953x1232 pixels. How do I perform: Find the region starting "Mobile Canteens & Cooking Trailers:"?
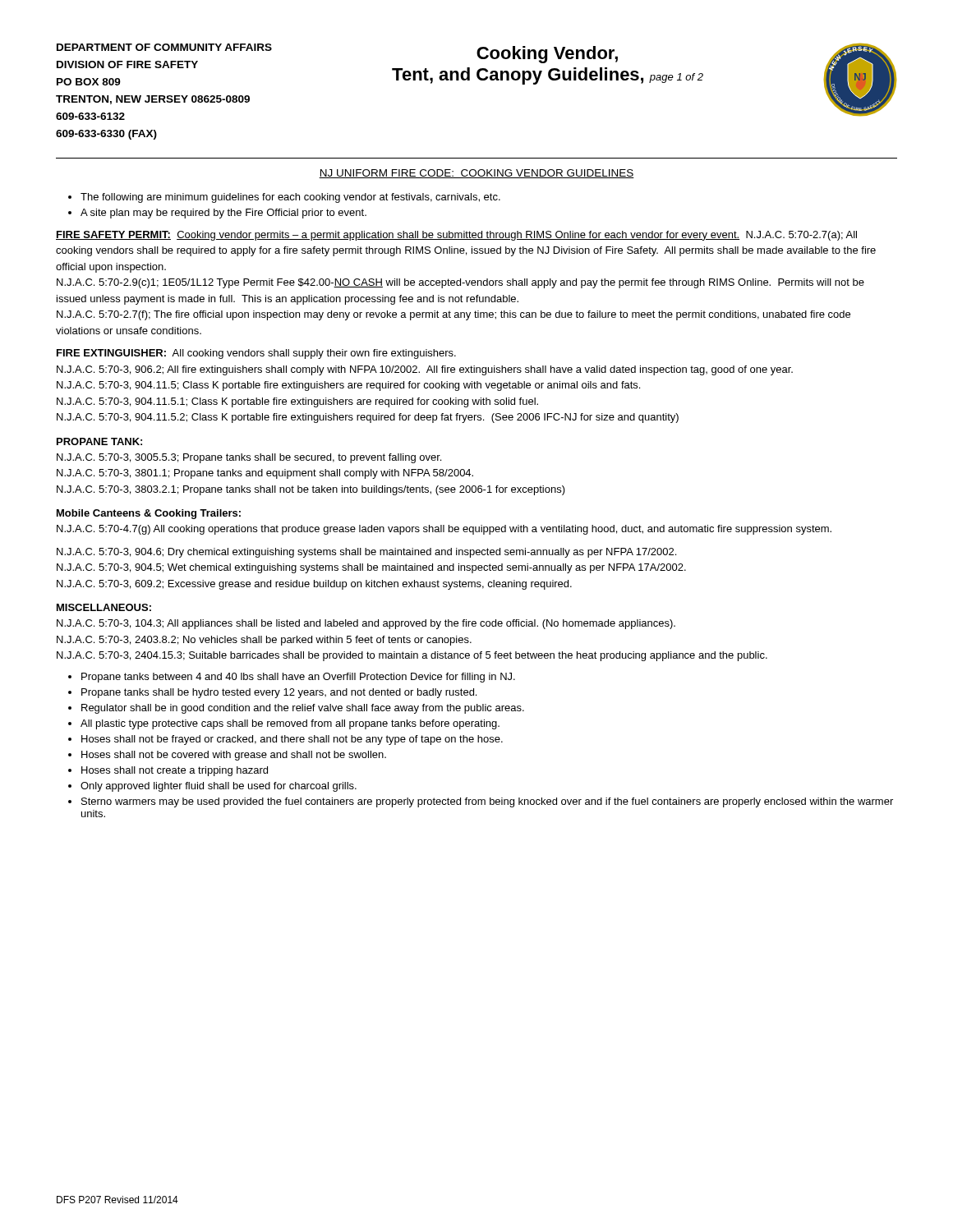pos(149,513)
